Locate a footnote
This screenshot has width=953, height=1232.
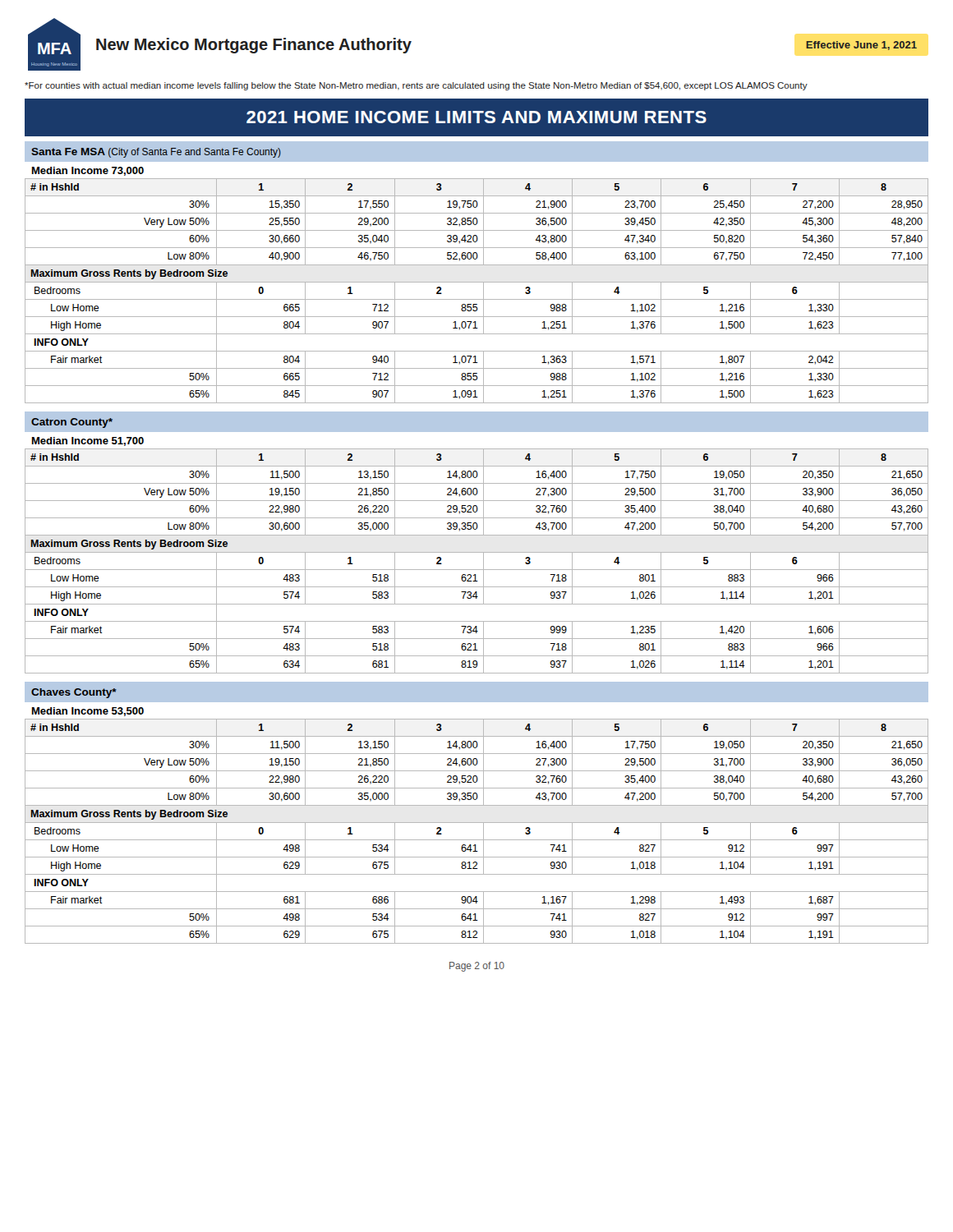(416, 85)
